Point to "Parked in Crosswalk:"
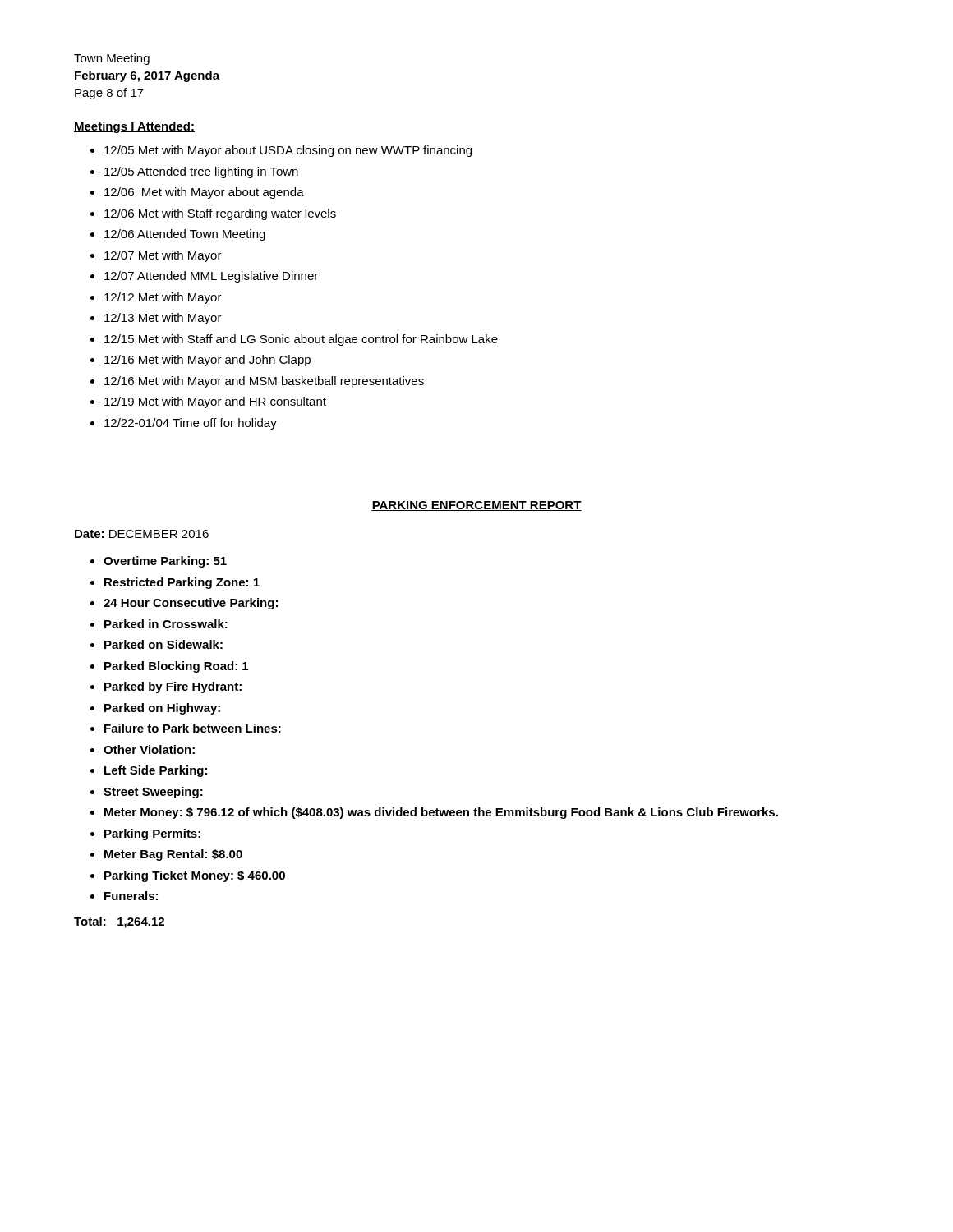Screen dimensions: 1232x953 166,623
